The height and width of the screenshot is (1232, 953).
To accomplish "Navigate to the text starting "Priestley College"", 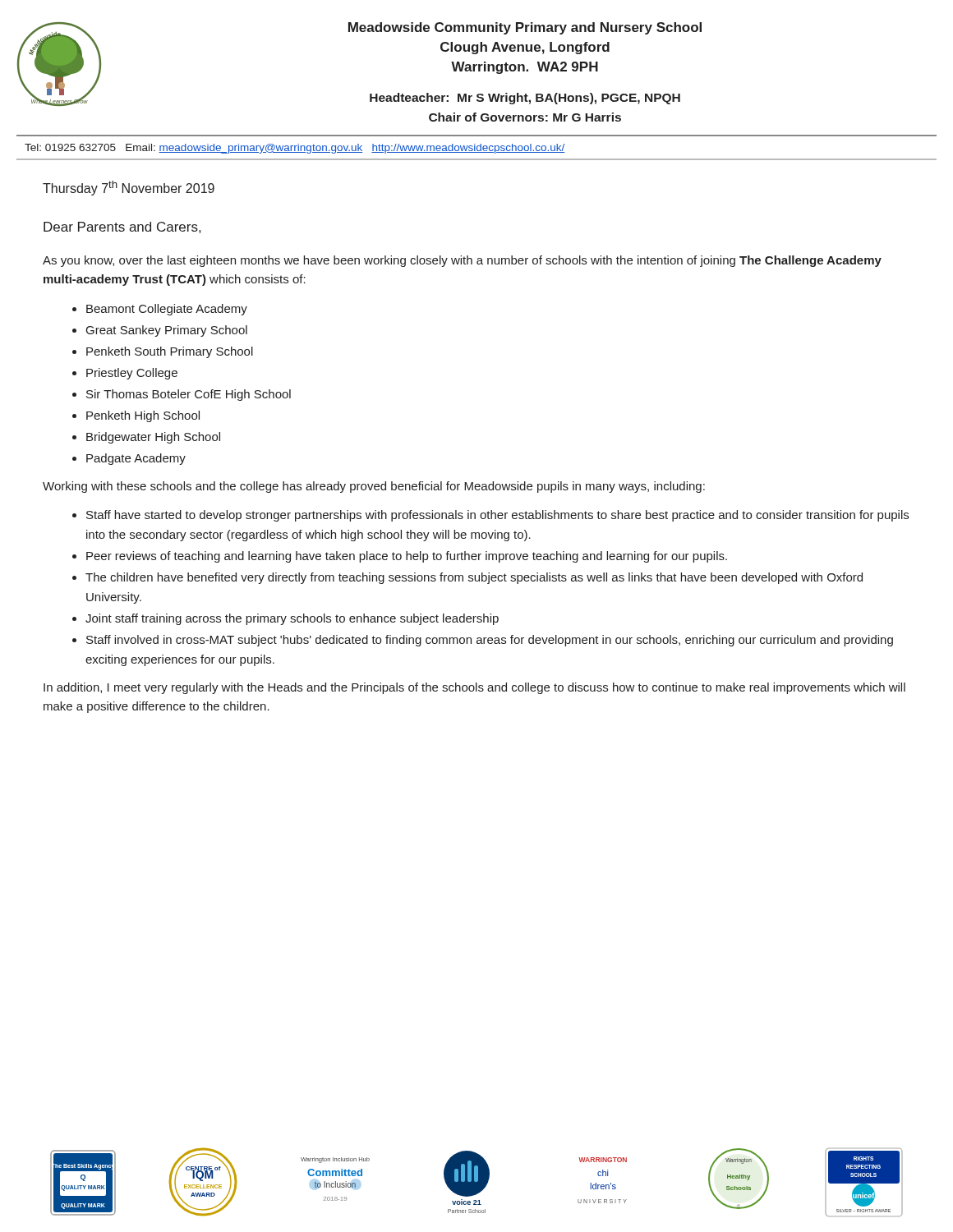I will (x=132, y=372).
